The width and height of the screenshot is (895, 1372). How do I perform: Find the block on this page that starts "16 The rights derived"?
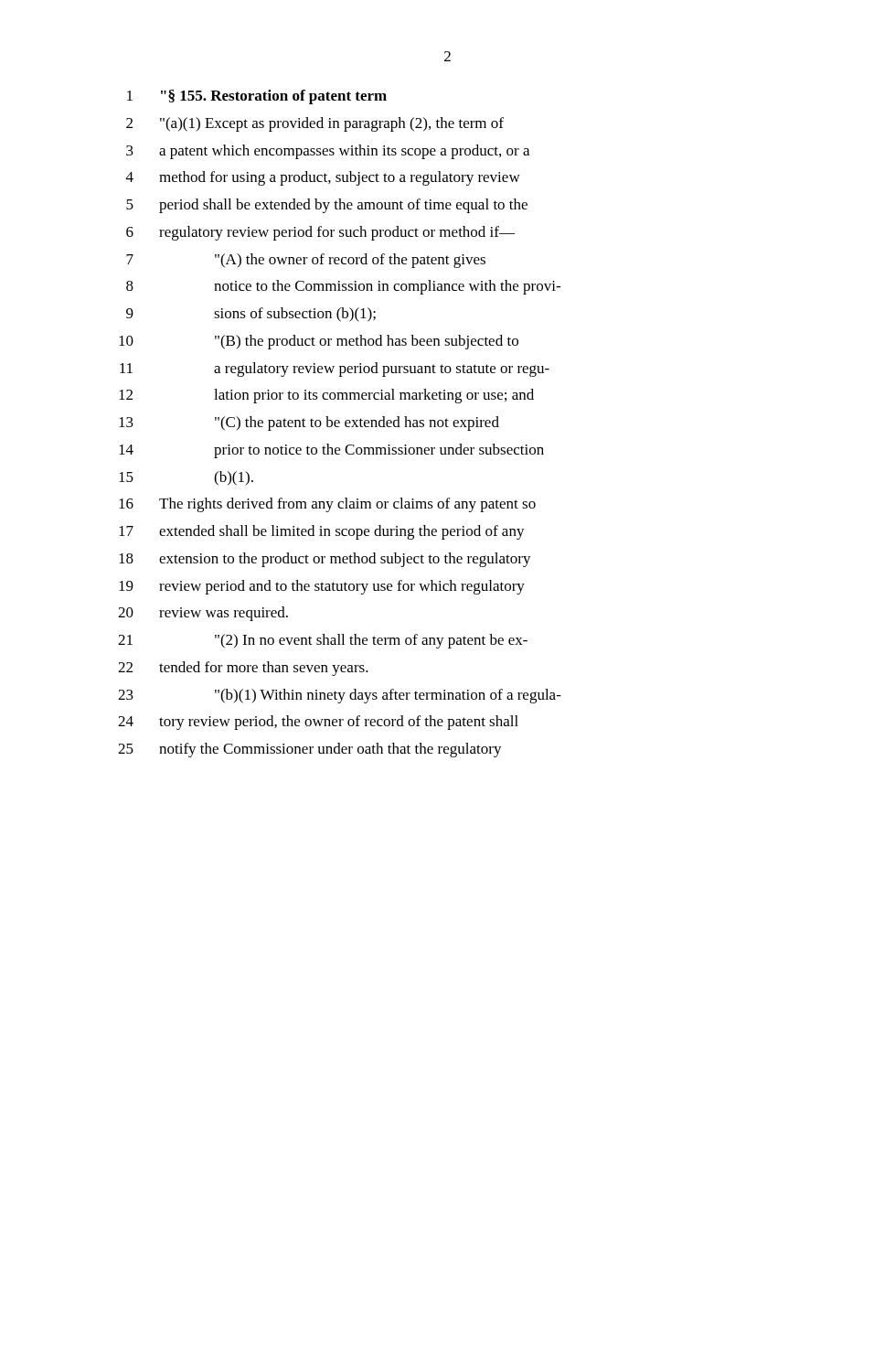point(464,504)
